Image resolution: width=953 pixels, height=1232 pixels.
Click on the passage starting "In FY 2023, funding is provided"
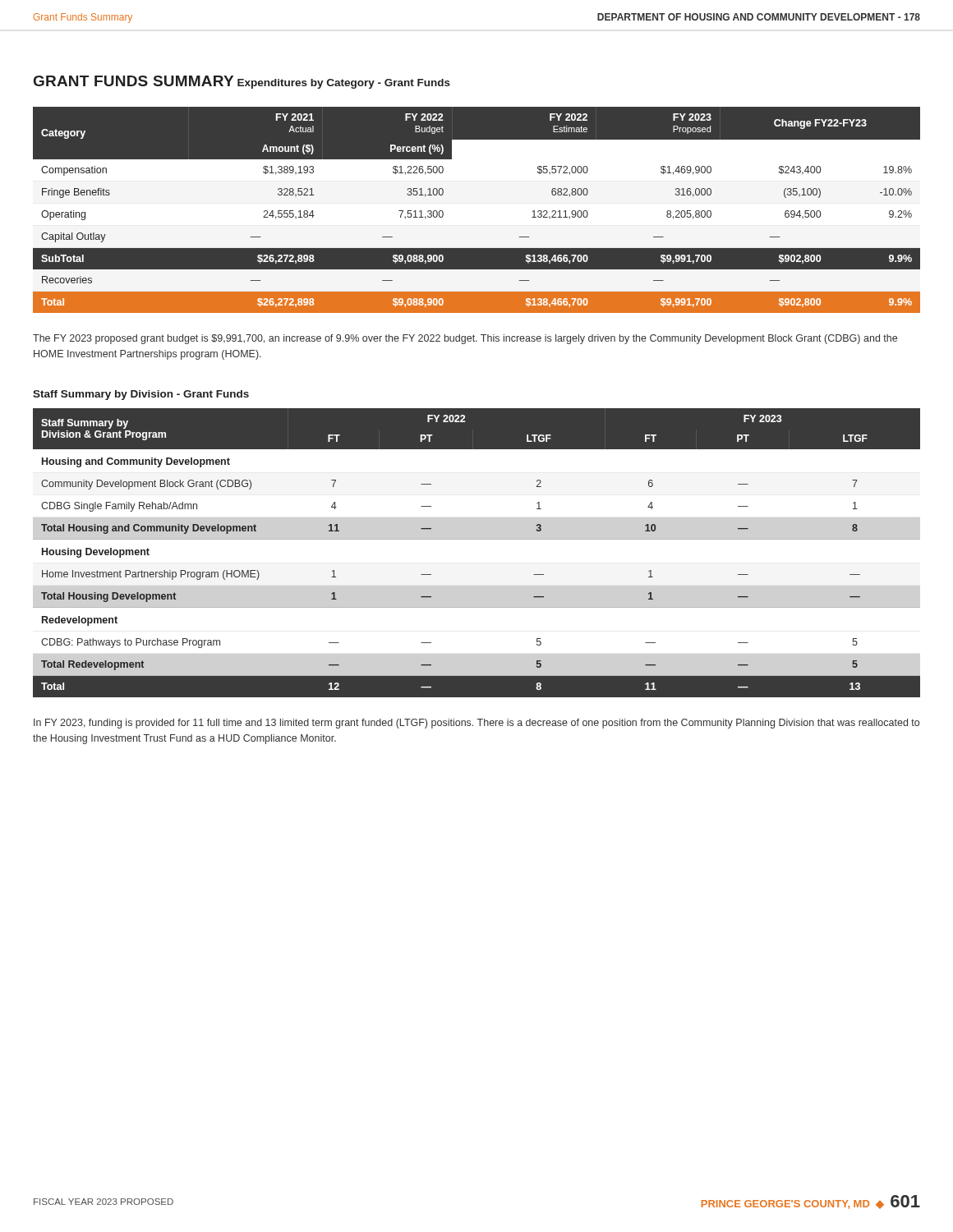click(x=476, y=731)
